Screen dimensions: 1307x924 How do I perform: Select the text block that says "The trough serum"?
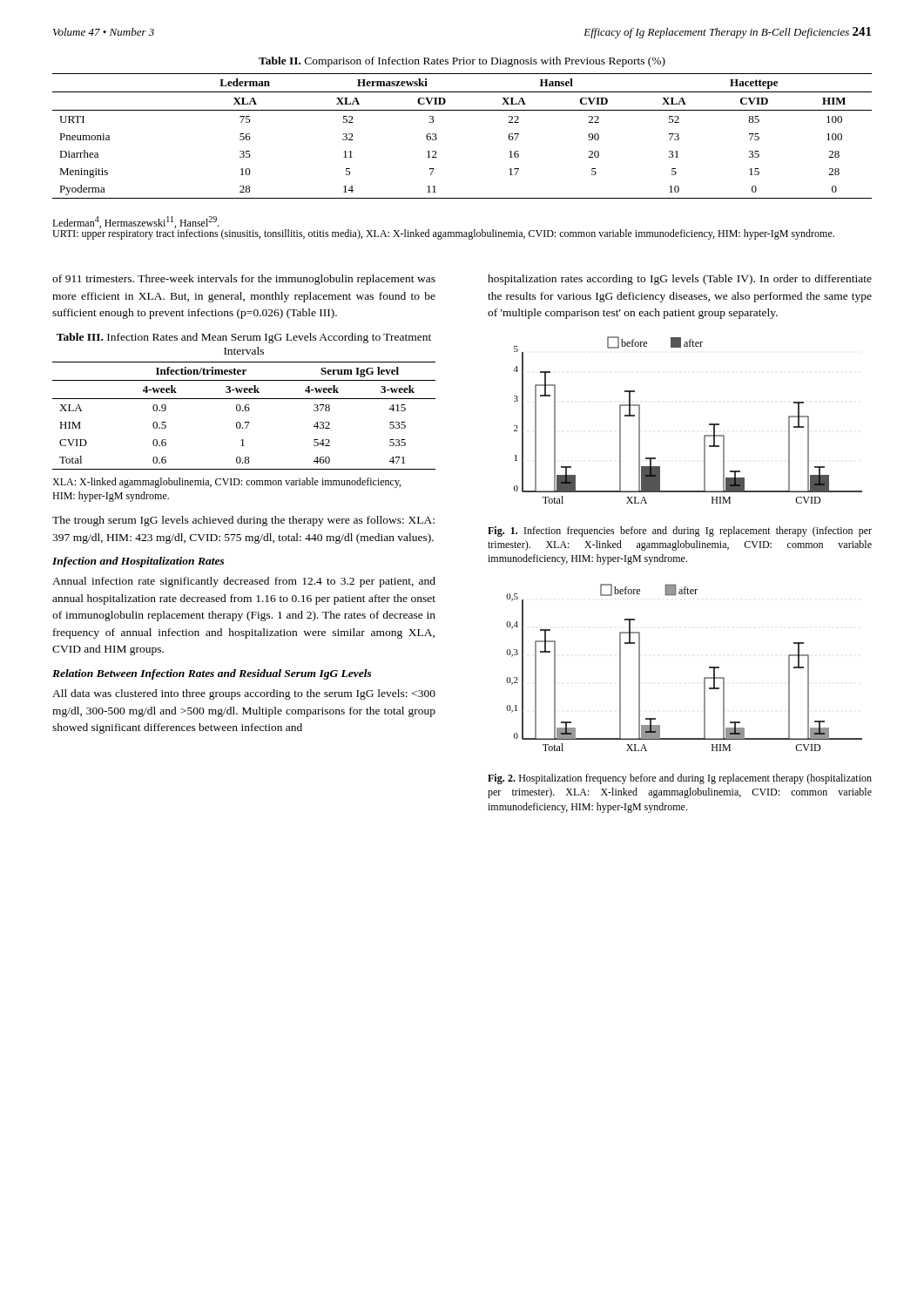click(244, 528)
